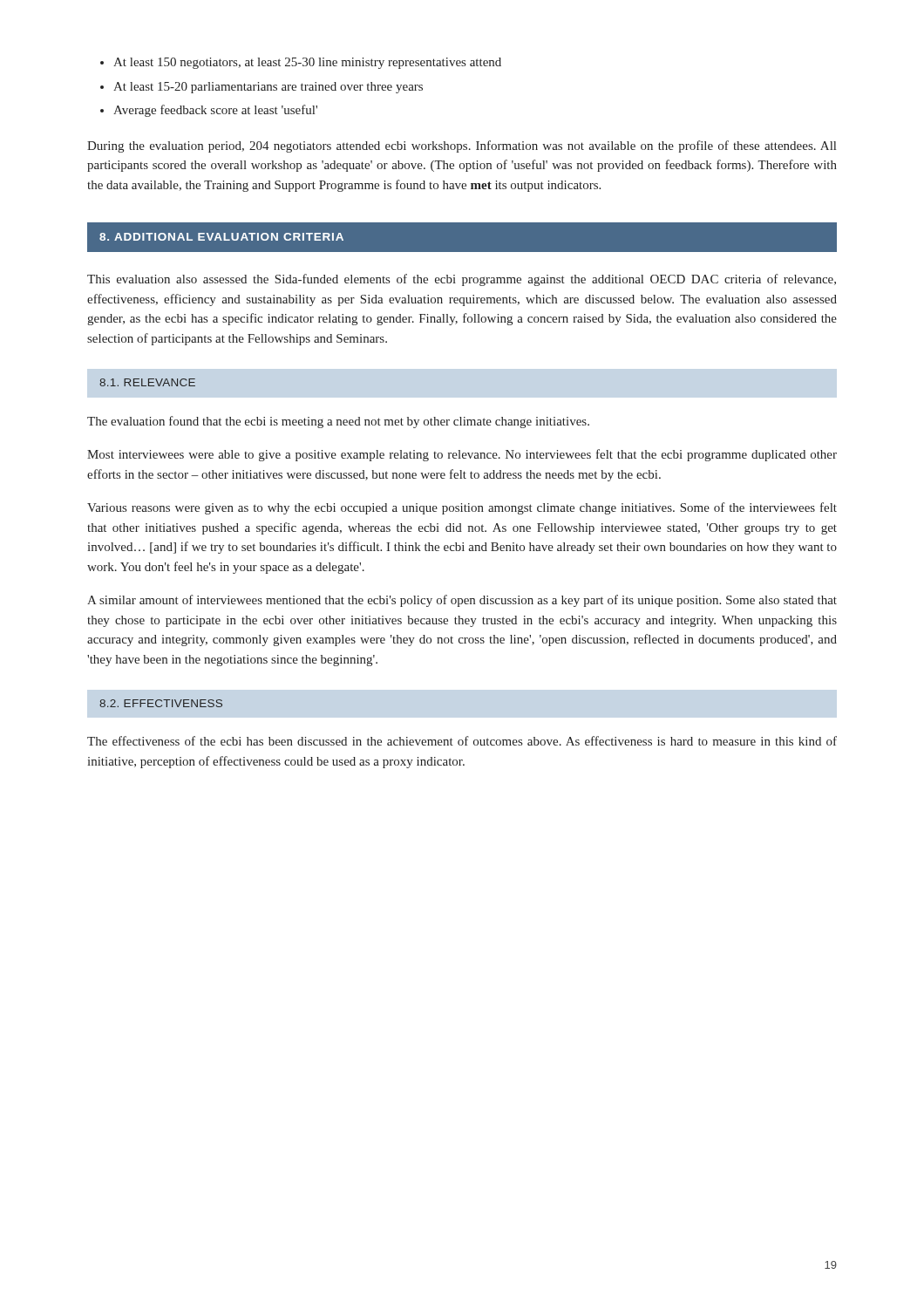Click on the passage starting "During the evaluation"
The width and height of the screenshot is (924, 1308).
(462, 165)
